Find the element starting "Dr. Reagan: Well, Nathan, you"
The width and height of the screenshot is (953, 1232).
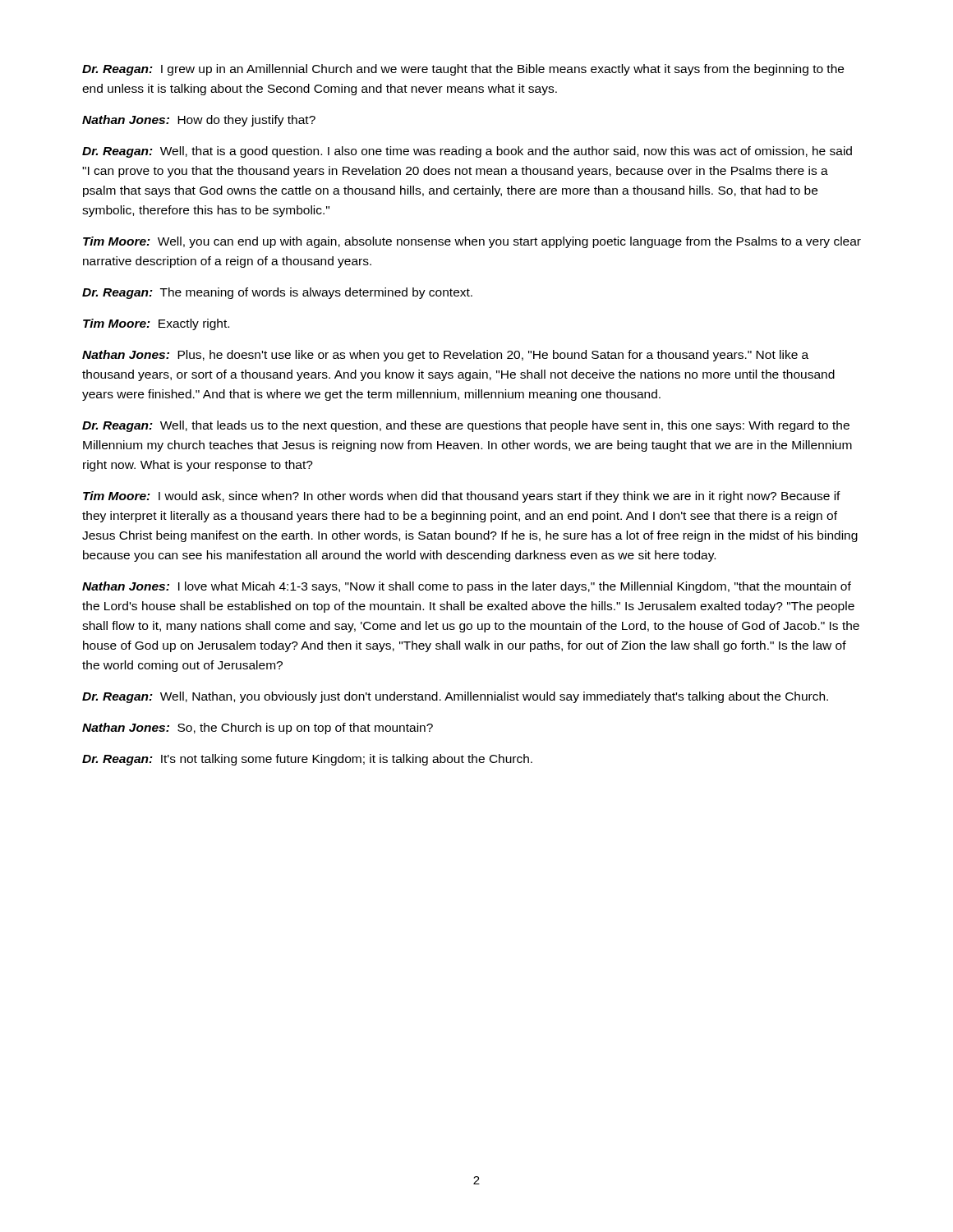(456, 696)
